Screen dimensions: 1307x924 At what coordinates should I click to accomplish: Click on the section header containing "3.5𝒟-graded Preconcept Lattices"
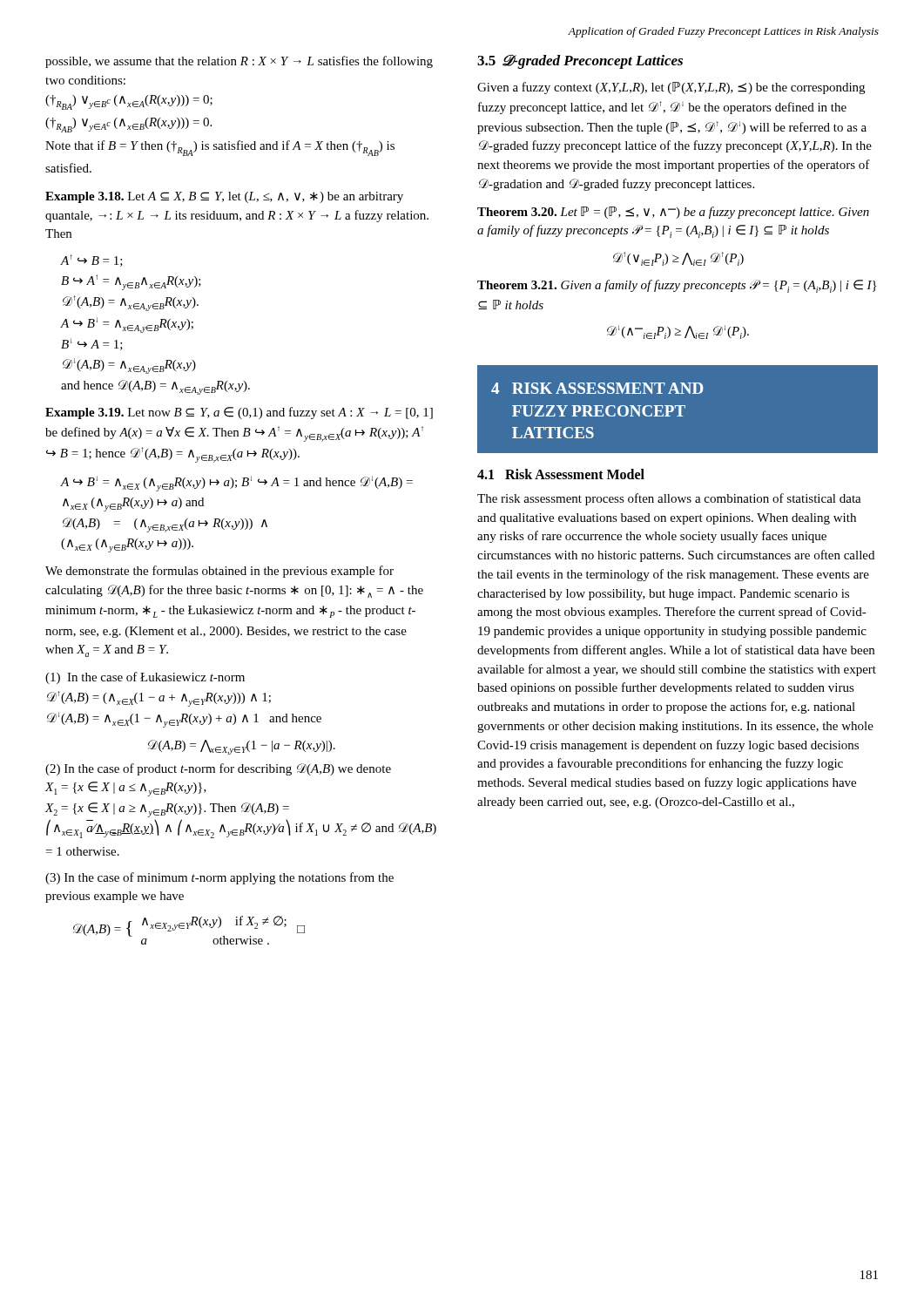(x=580, y=61)
